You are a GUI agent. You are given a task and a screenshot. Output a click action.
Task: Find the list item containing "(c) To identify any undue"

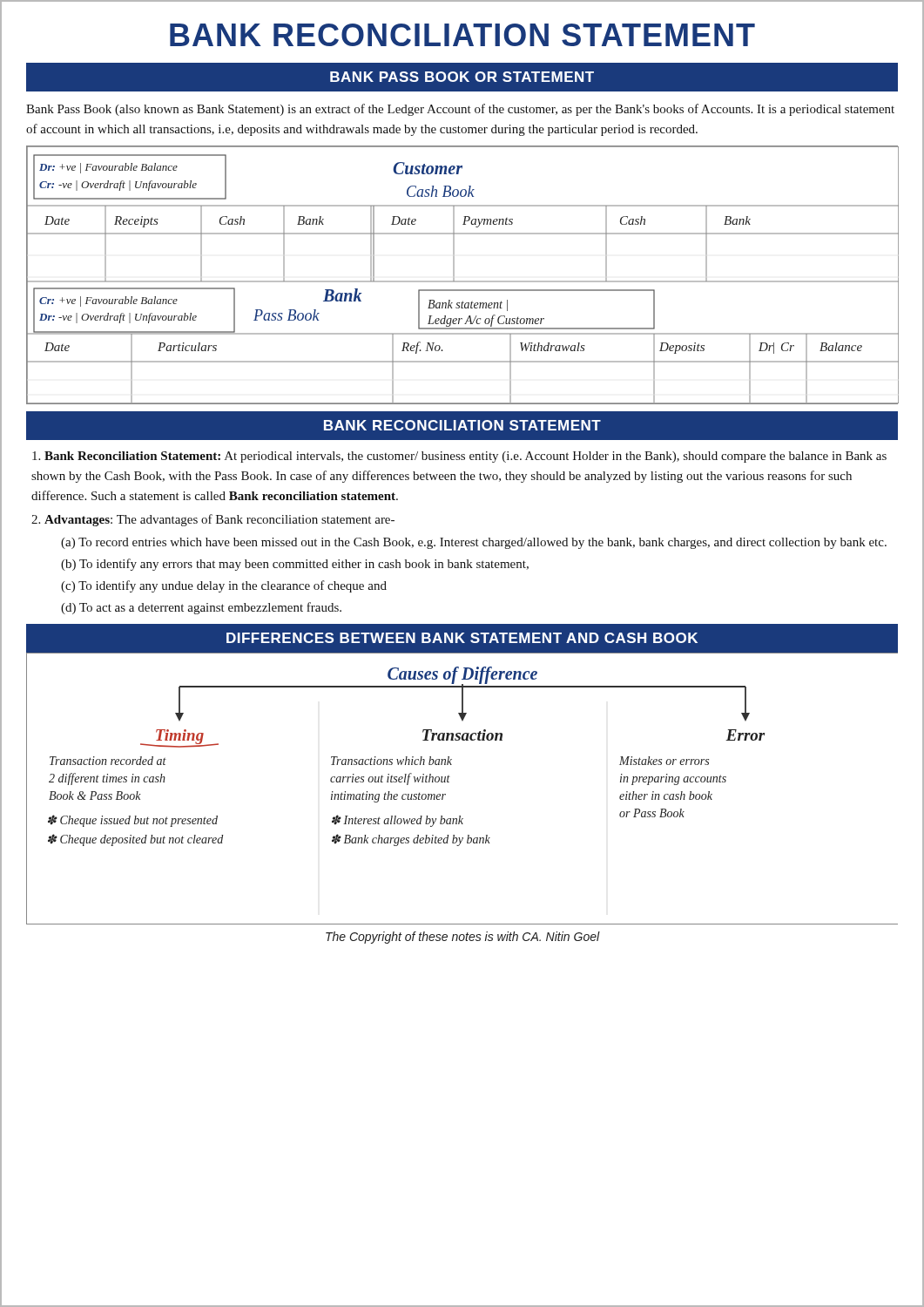click(224, 586)
